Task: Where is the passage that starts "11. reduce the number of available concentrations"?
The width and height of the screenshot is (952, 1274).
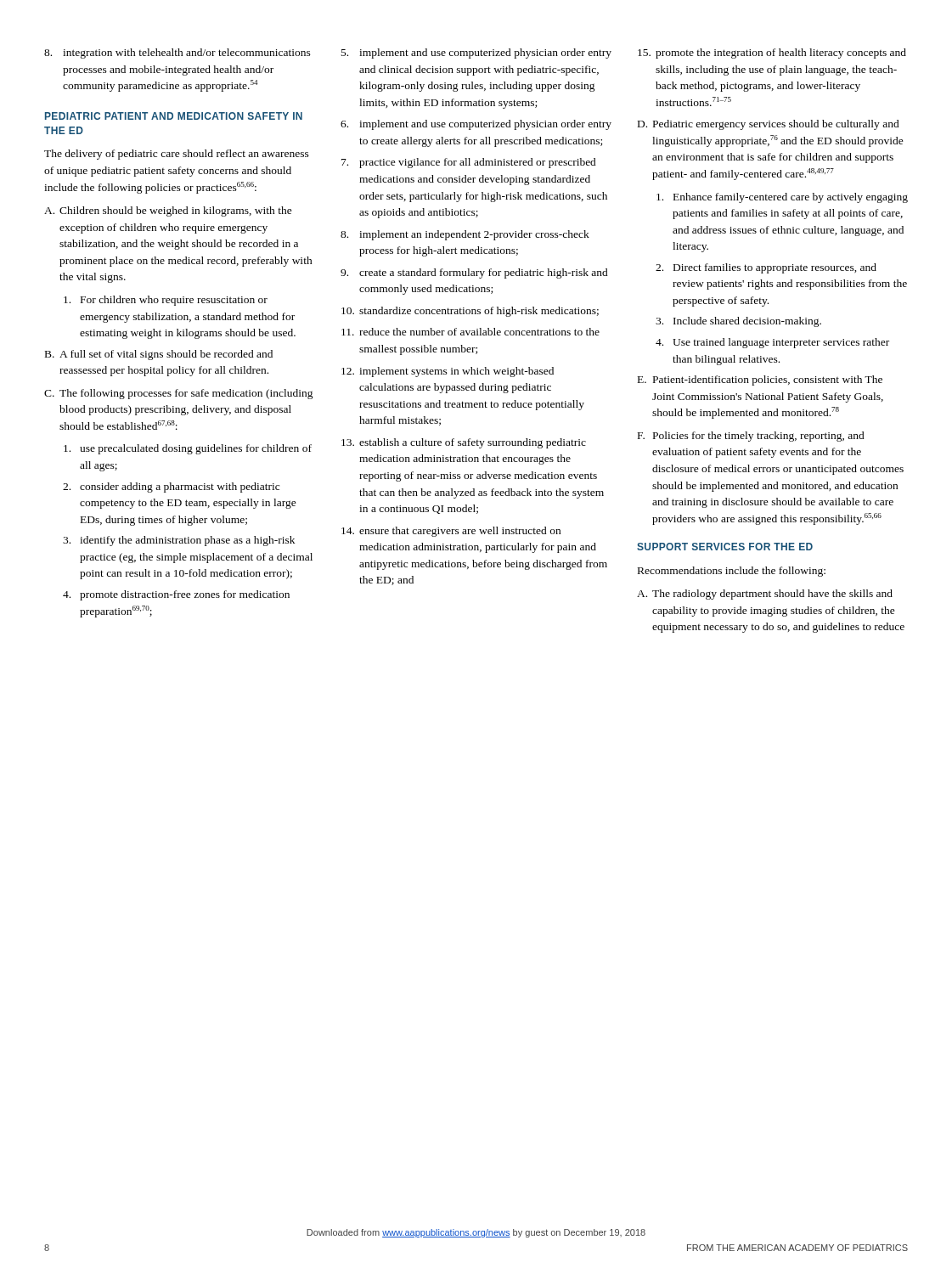Action: (x=476, y=341)
